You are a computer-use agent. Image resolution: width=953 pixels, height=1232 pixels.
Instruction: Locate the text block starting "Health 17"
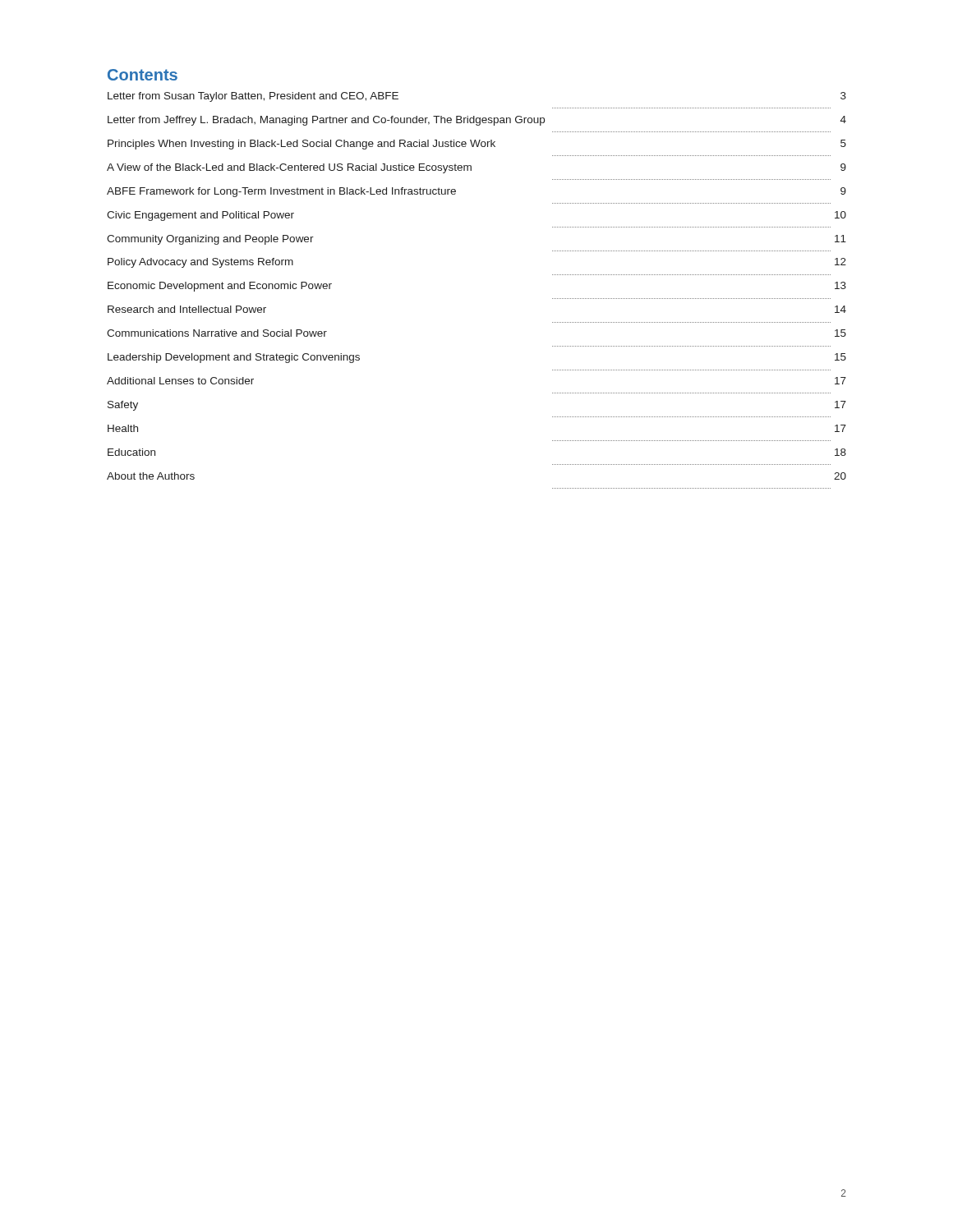point(125,428)
